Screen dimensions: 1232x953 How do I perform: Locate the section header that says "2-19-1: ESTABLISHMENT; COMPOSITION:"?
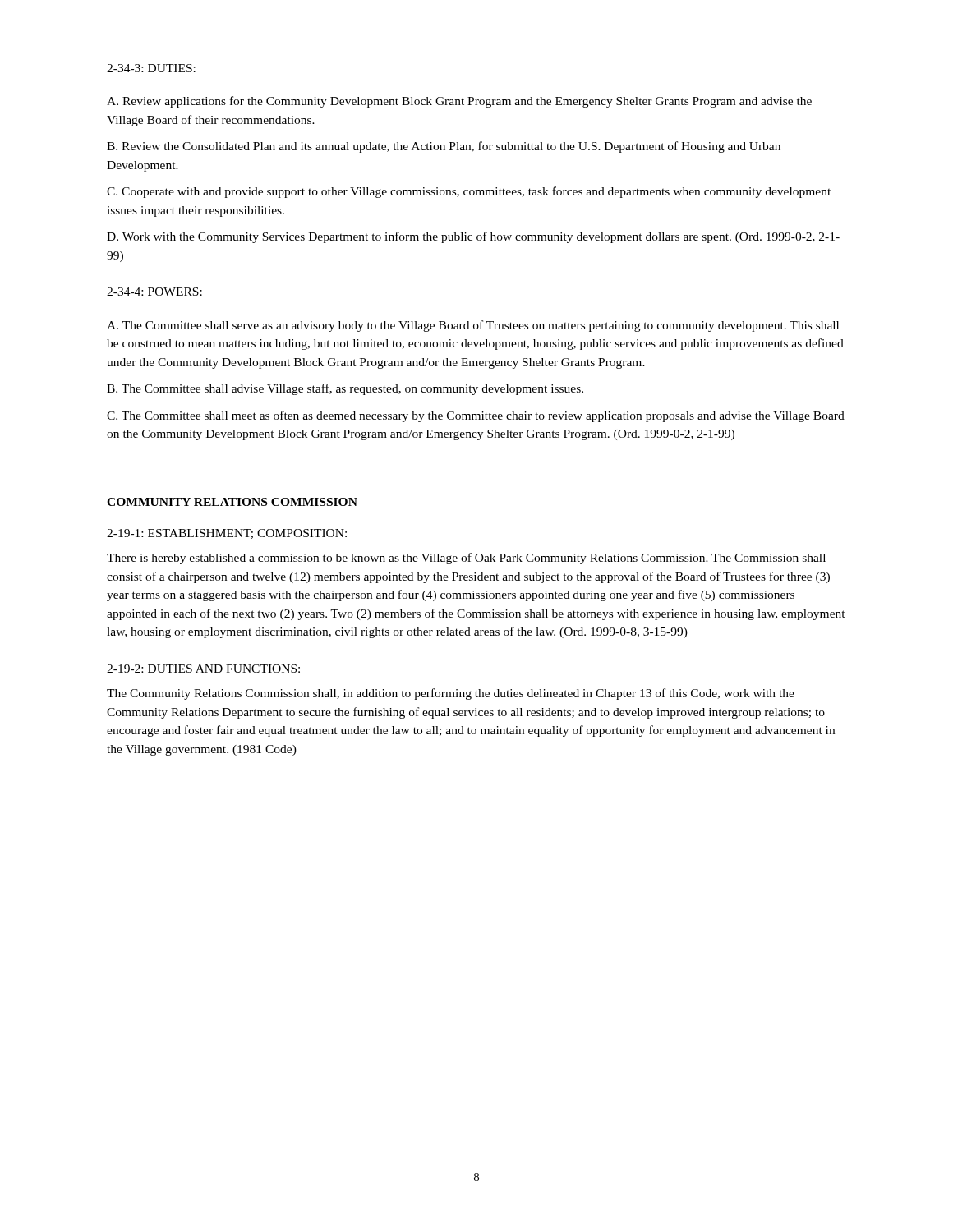click(227, 533)
